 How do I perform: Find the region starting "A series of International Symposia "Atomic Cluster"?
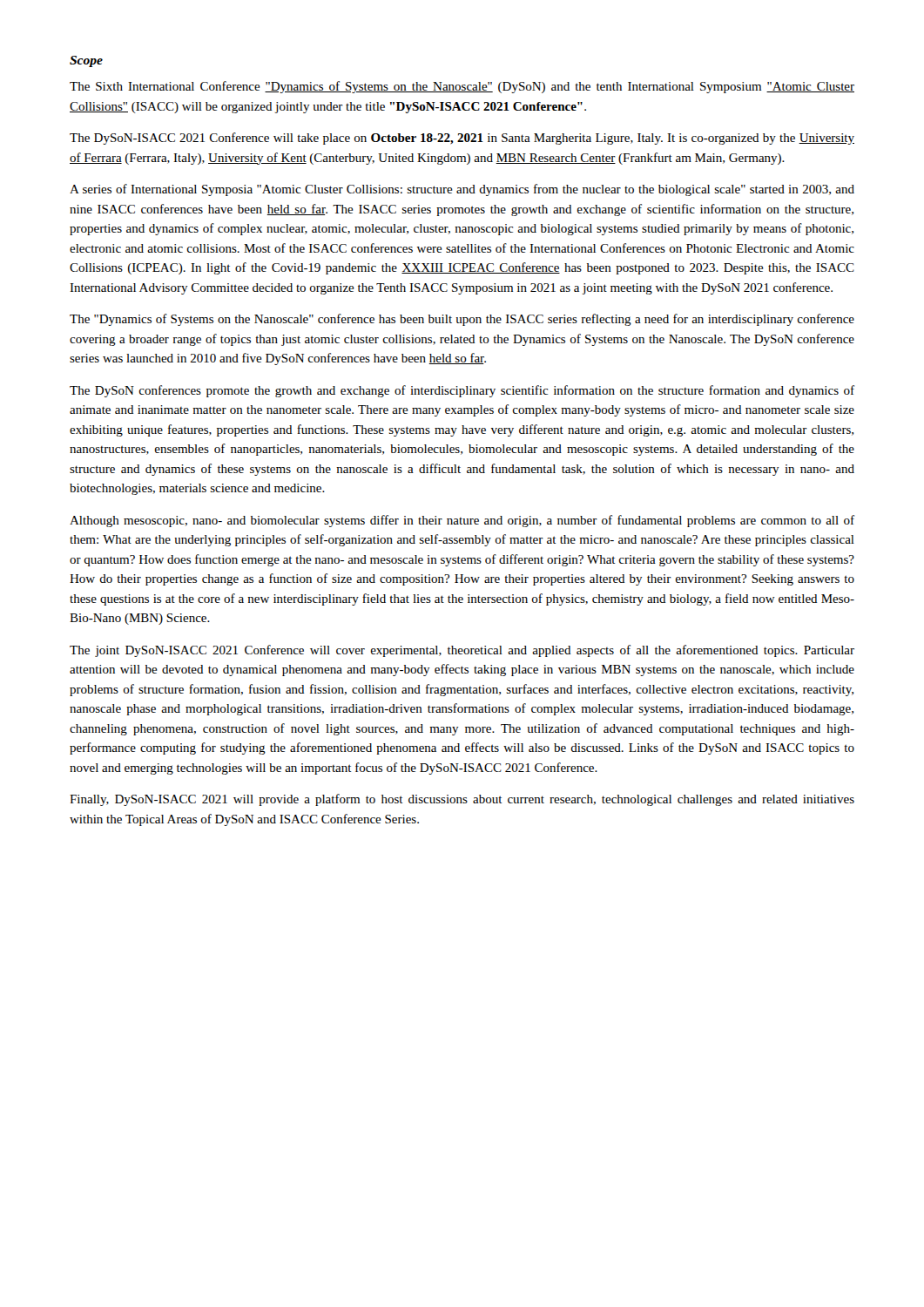[x=462, y=238]
